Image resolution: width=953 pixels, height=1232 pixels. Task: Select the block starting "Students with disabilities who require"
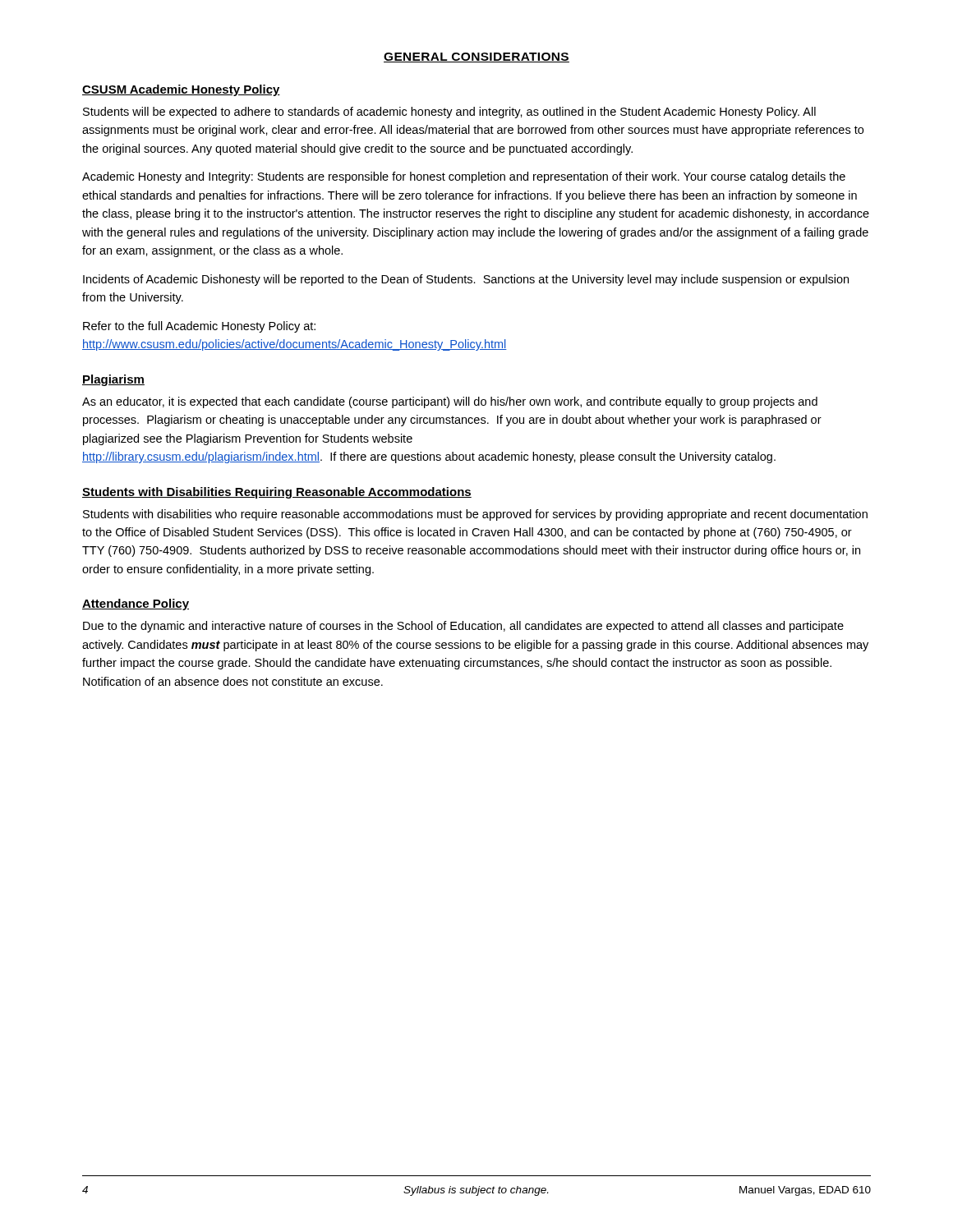tap(475, 541)
